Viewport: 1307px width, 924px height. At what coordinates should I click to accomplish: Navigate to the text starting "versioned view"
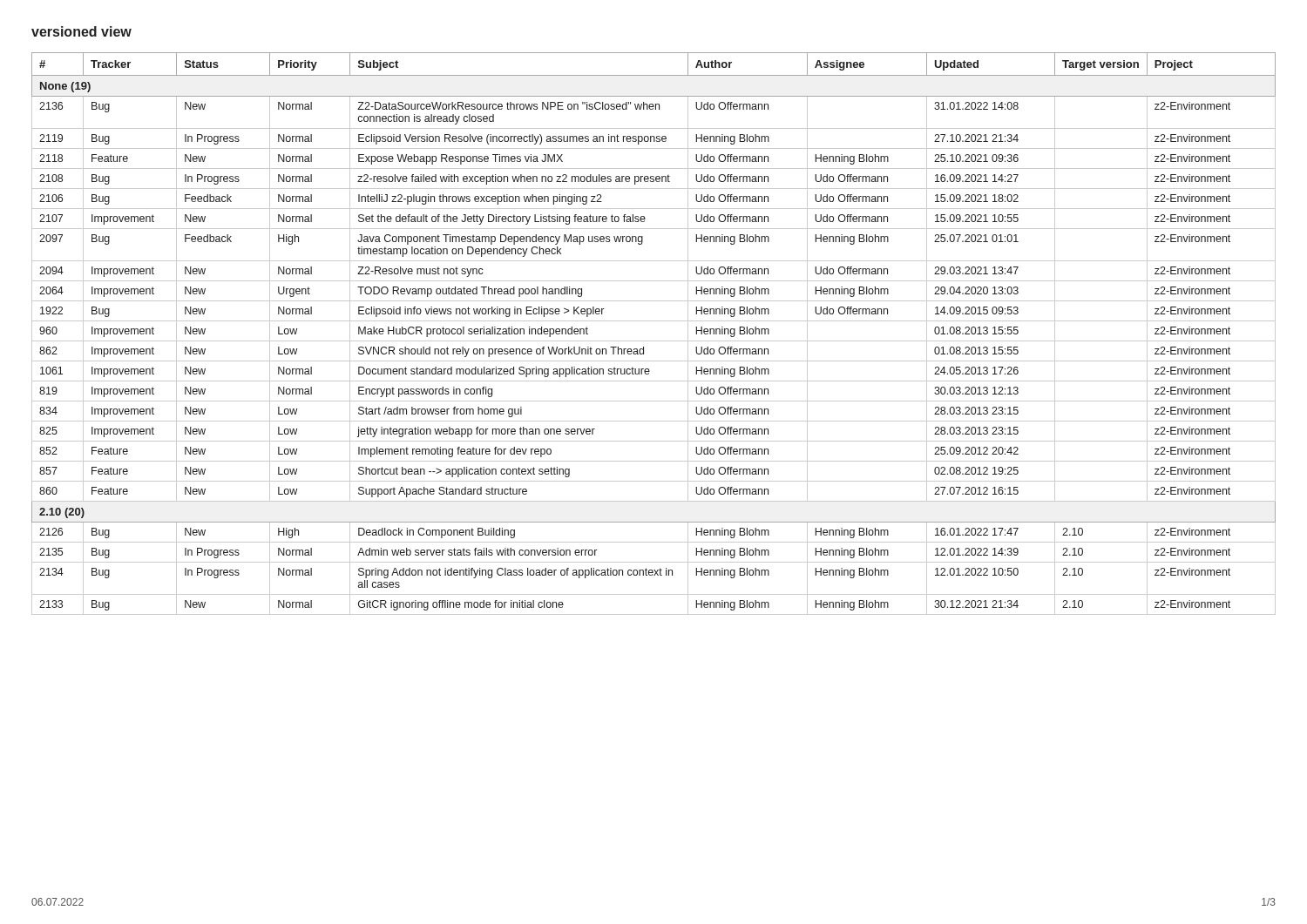pyautogui.click(x=81, y=32)
